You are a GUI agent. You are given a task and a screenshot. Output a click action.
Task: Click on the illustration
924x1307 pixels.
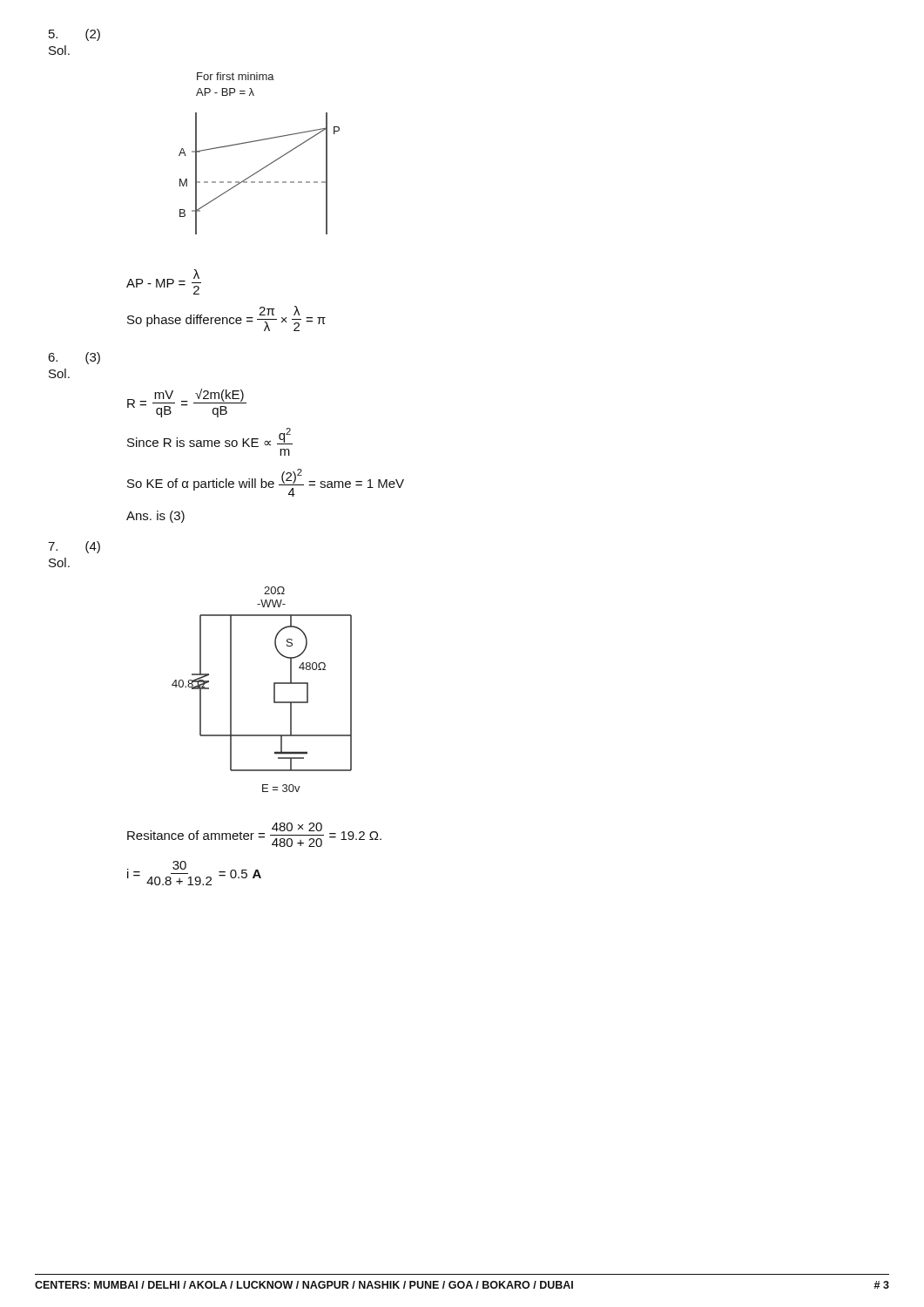tap(501, 162)
